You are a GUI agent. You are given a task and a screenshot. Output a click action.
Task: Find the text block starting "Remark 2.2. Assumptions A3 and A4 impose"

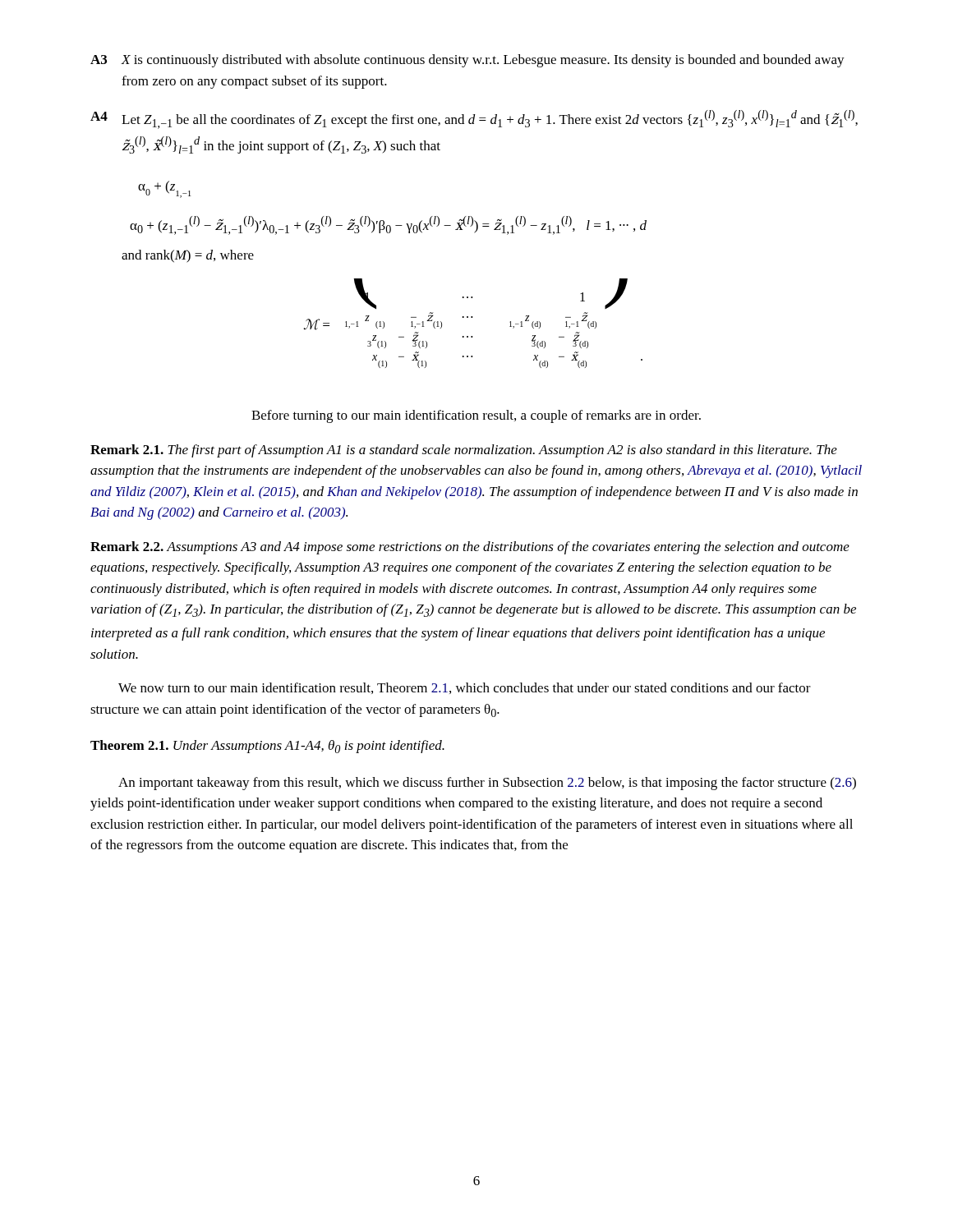(473, 600)
